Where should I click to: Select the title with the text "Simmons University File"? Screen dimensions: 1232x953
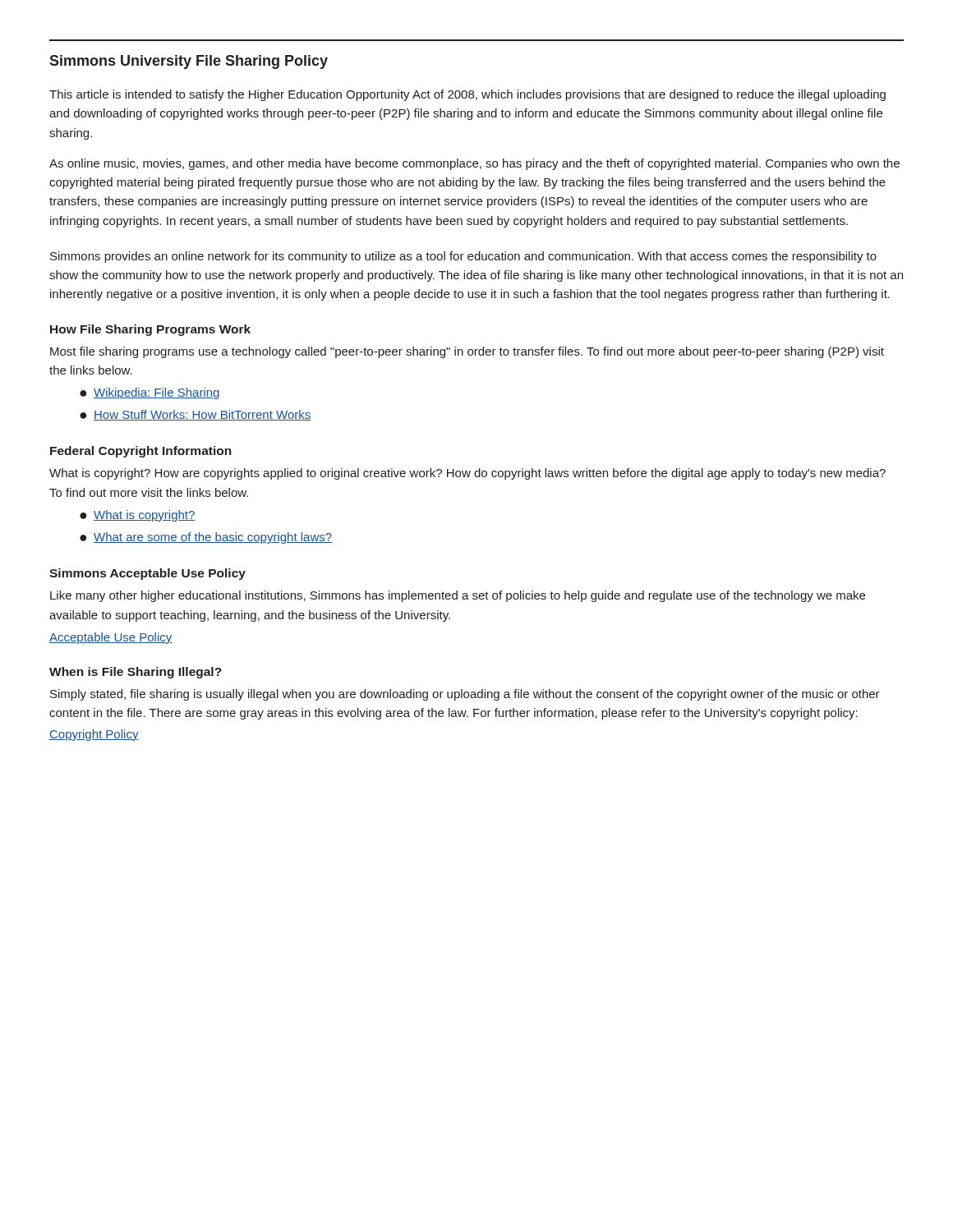[x=189, y=61]
